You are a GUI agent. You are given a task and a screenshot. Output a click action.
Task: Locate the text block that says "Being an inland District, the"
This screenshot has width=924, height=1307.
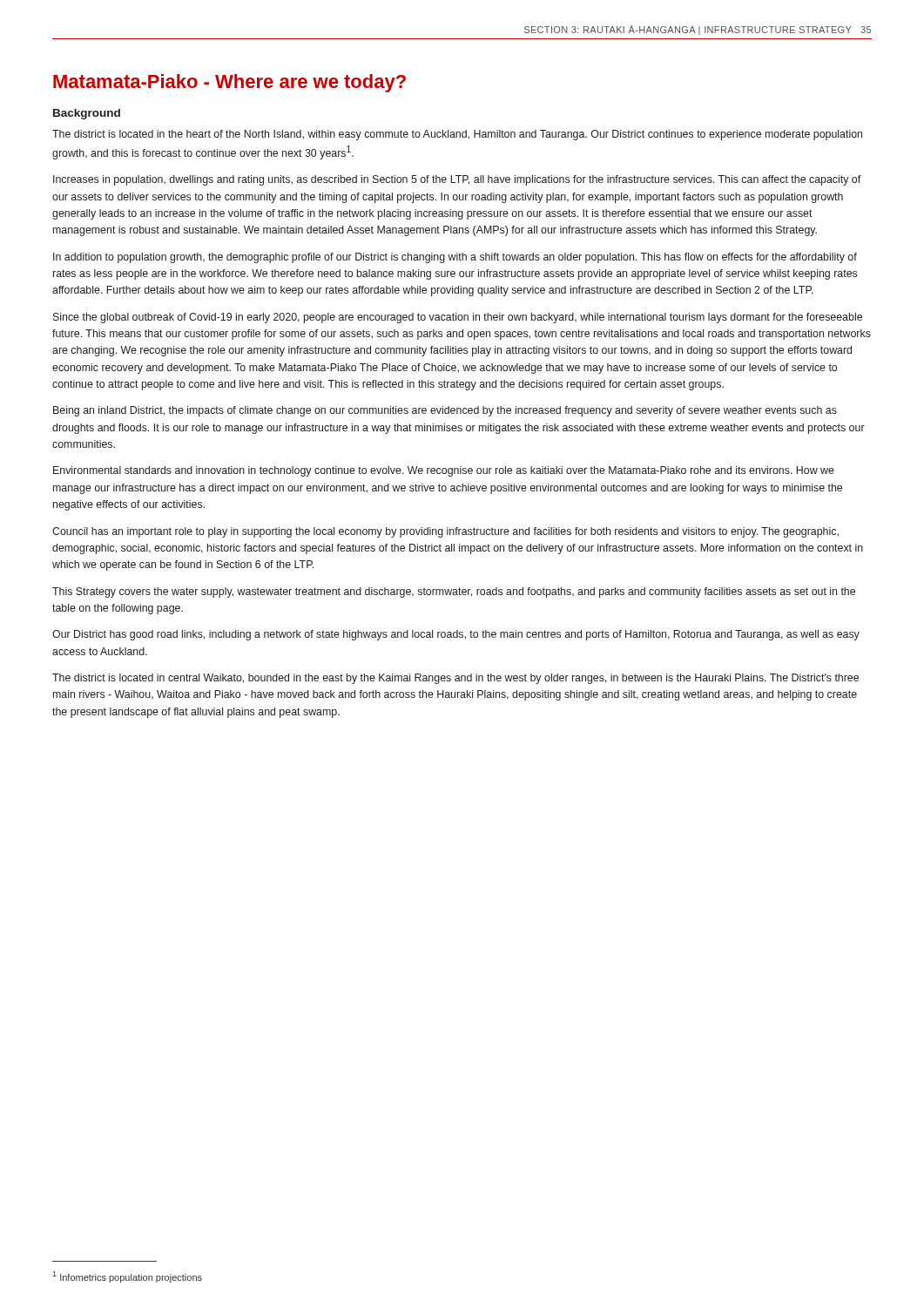(458, 428)
